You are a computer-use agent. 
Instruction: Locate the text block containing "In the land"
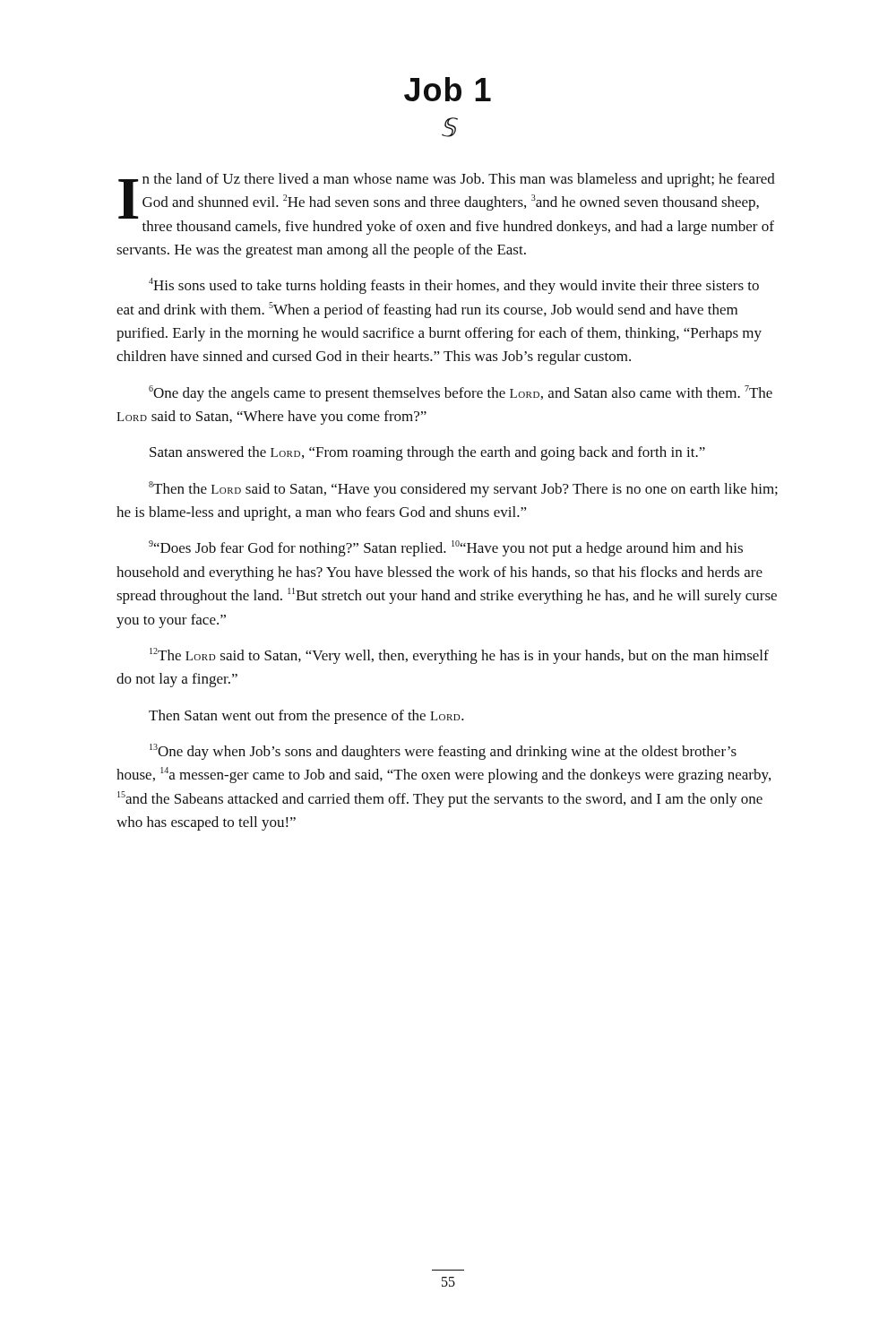tap(448, 501)
